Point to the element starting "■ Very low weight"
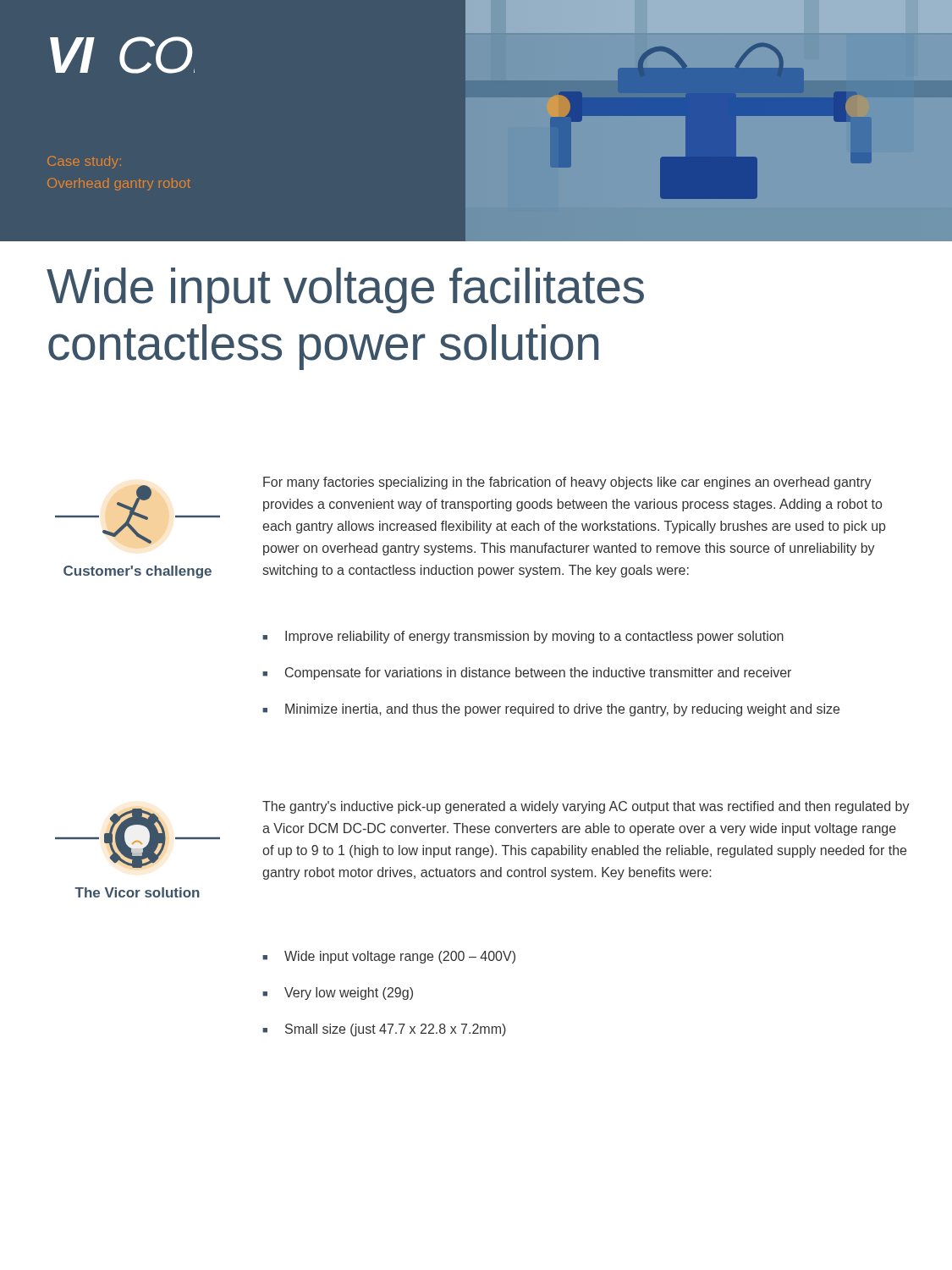The width and height of the screenshot is (952, 1270). pos(338,993)
